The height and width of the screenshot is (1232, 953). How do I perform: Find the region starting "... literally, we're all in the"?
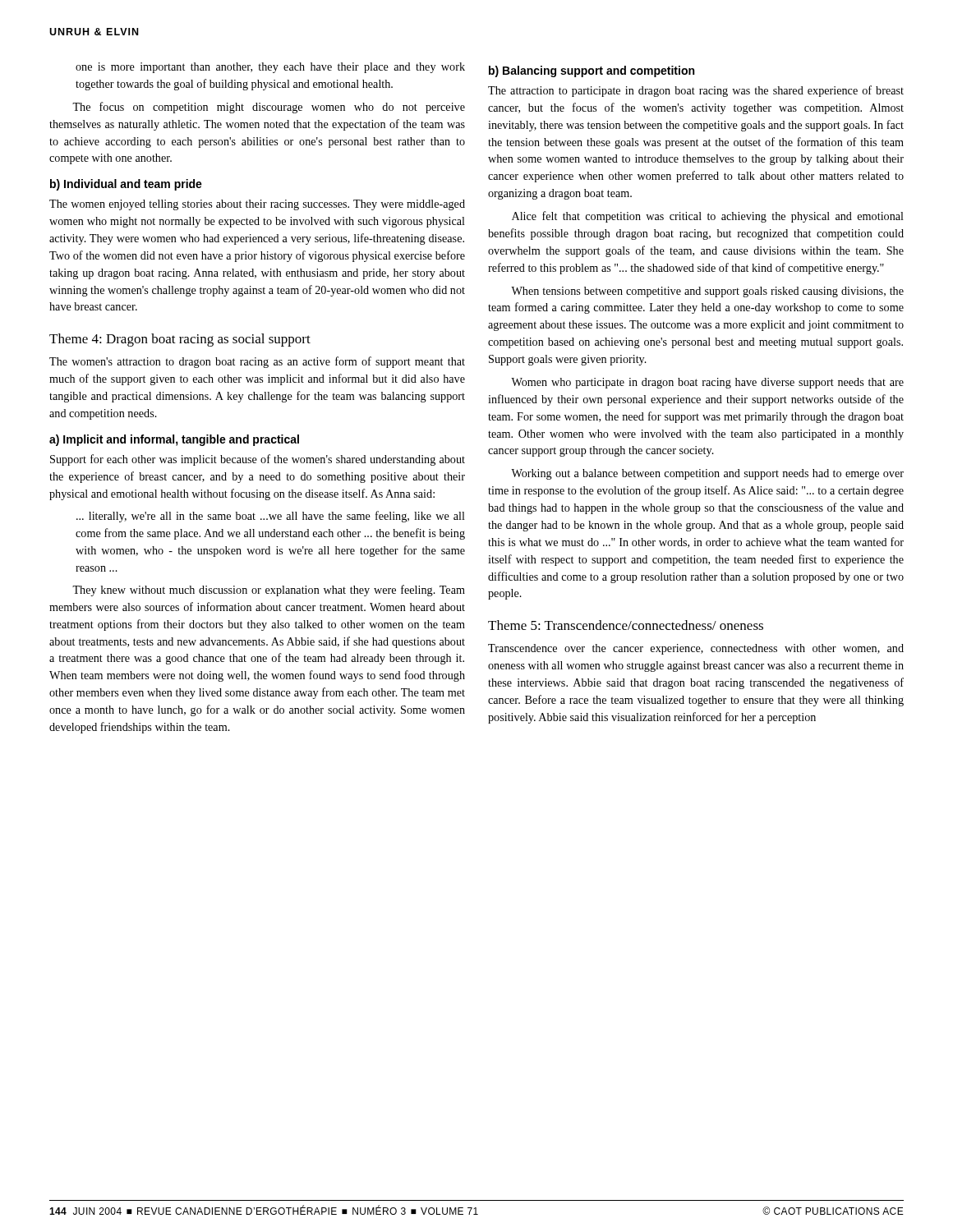[270, 542]
